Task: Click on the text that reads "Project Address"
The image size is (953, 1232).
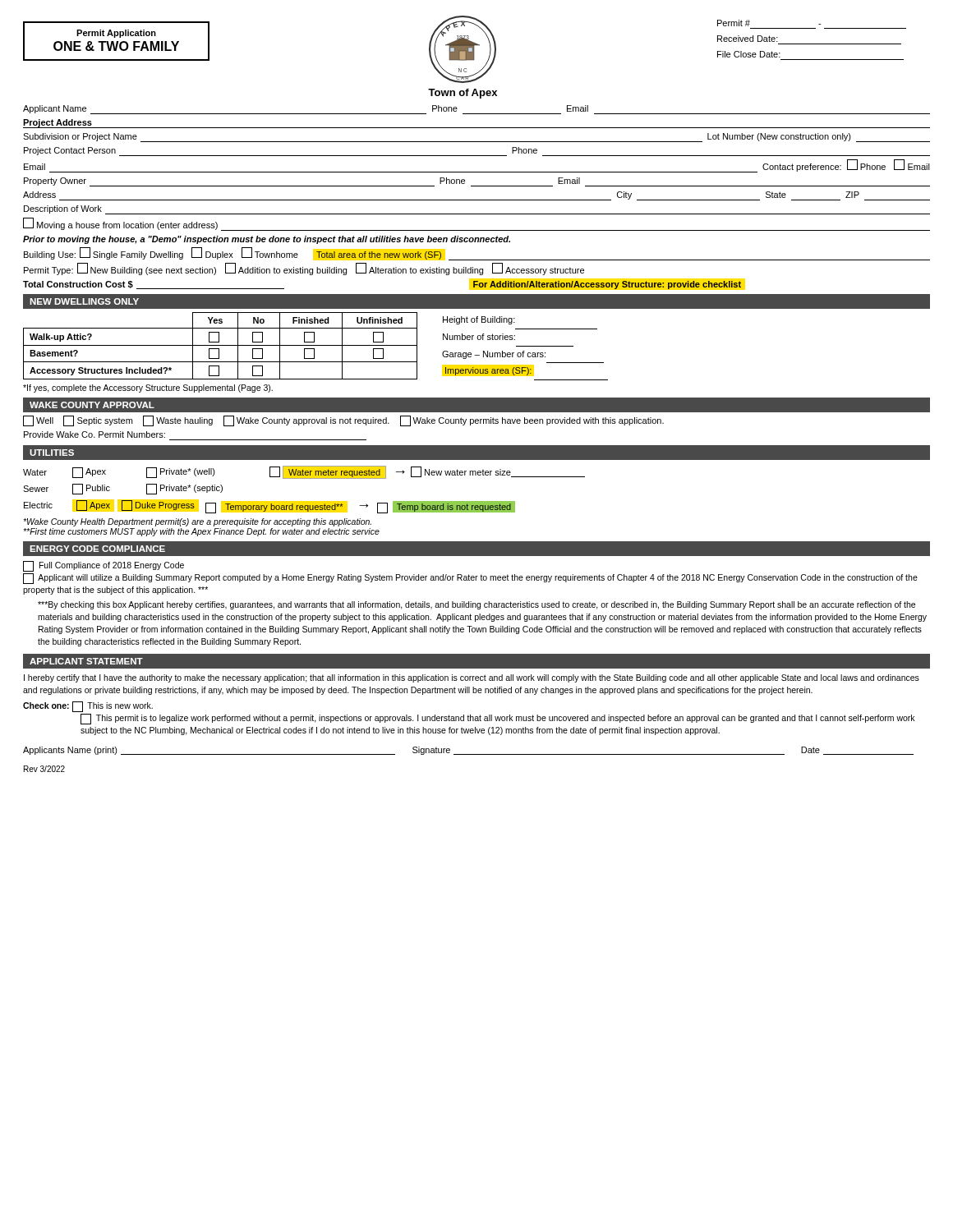Action: (x=476, y=122)
